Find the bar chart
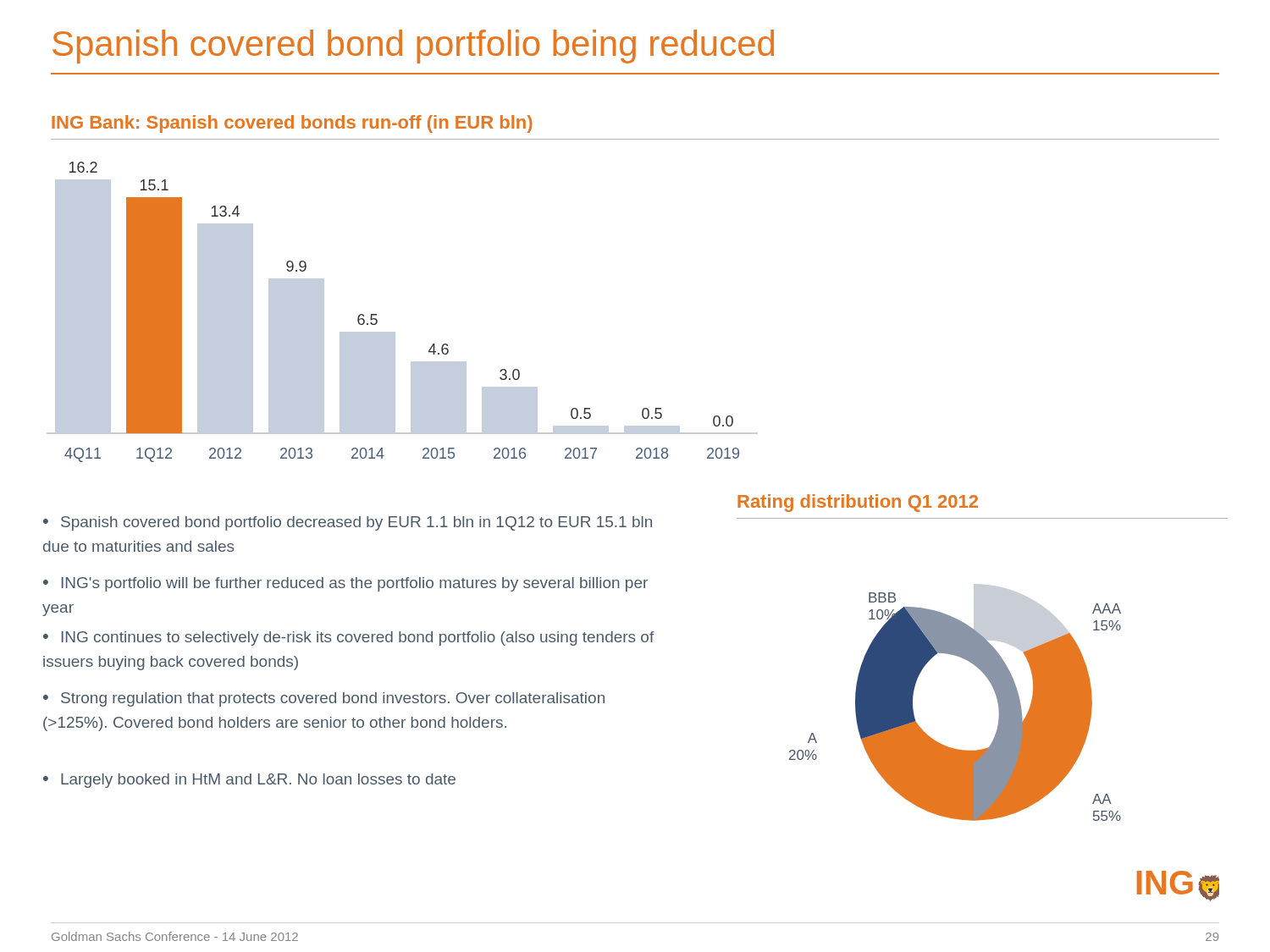The image size is (1270, 952). click(x=402, y=319)
